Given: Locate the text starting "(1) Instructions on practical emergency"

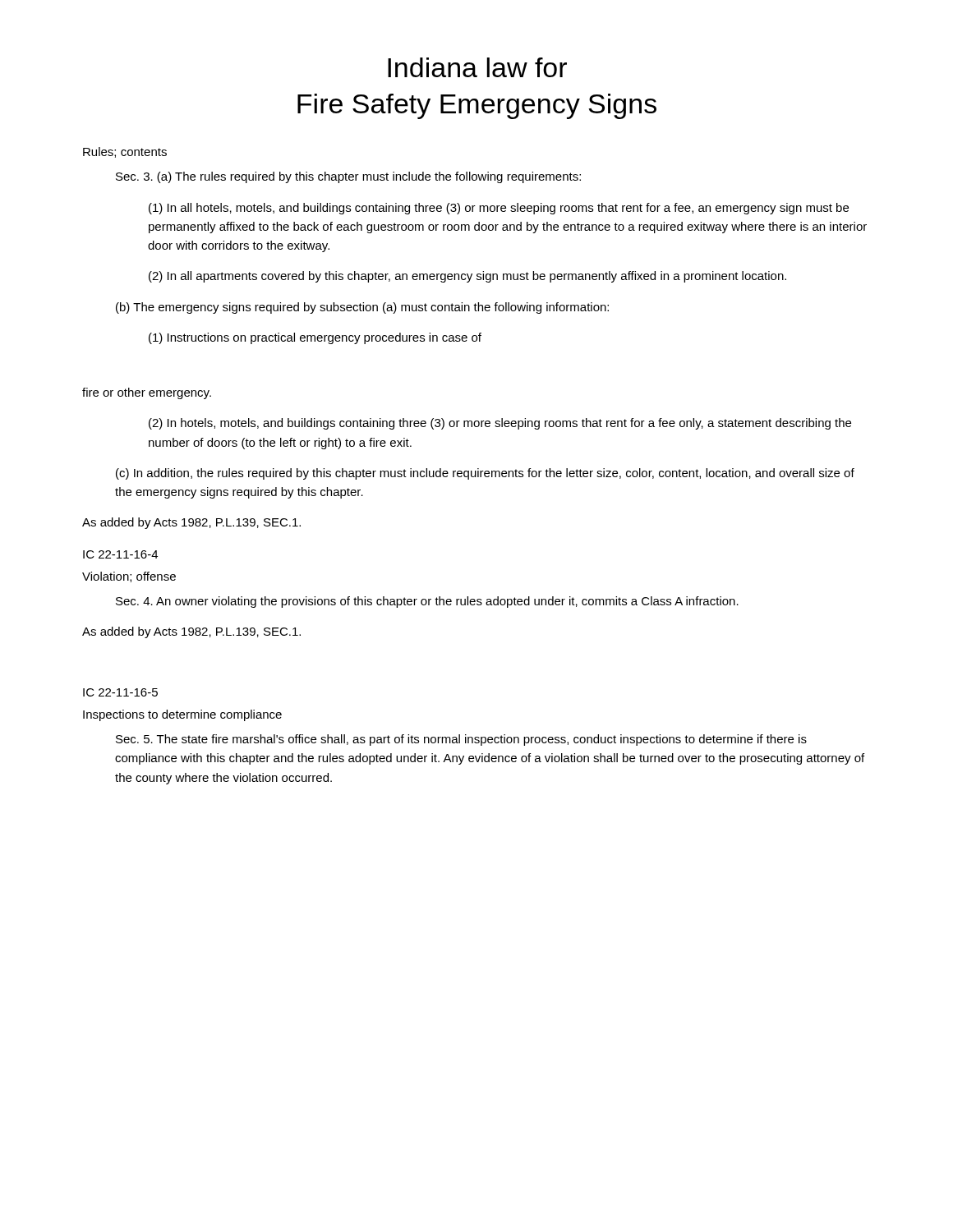Looking at the screenshot, I should pyautogui.click(x=315, y=337).
